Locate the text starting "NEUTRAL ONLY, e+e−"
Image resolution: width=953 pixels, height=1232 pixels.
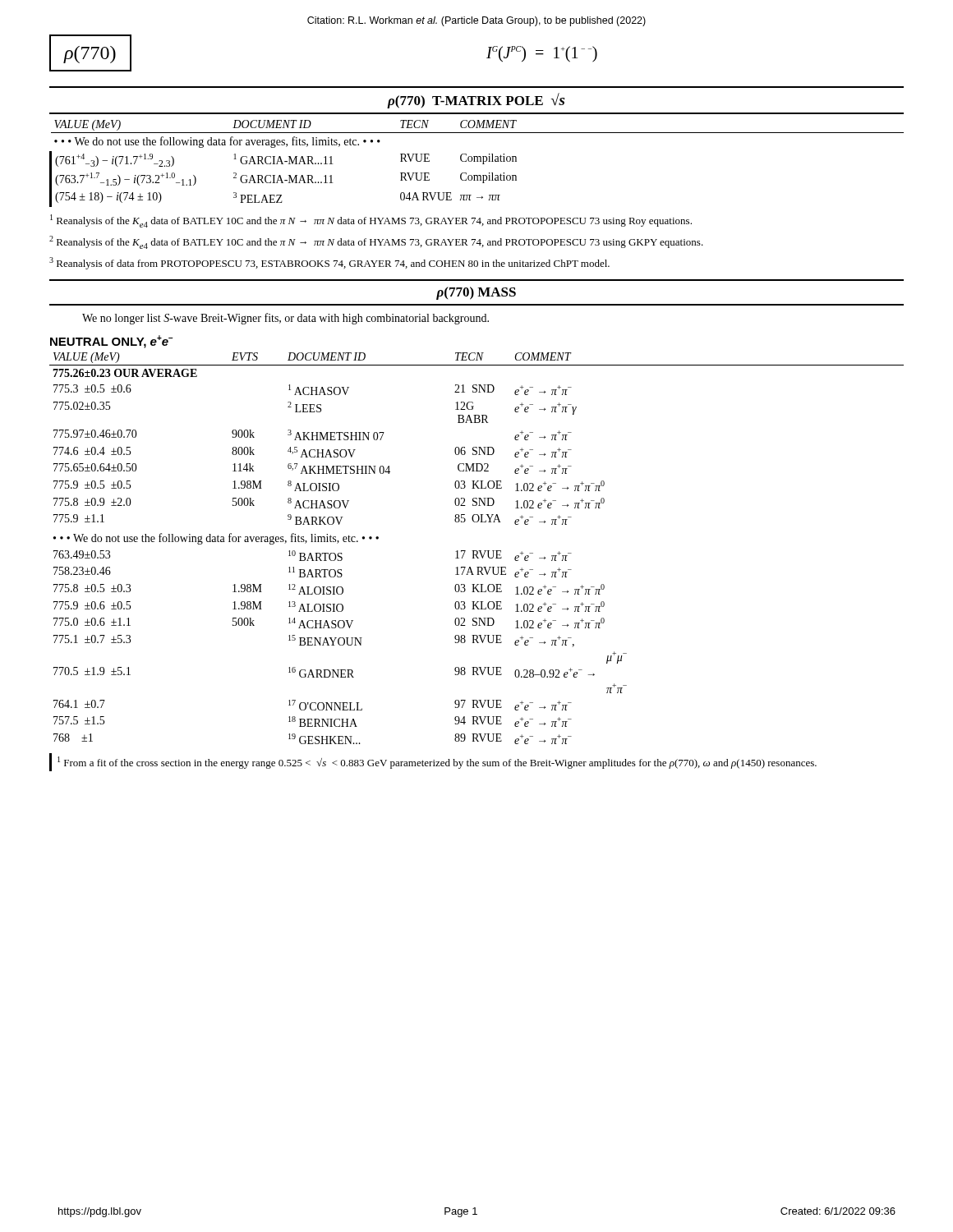point(111,341)
